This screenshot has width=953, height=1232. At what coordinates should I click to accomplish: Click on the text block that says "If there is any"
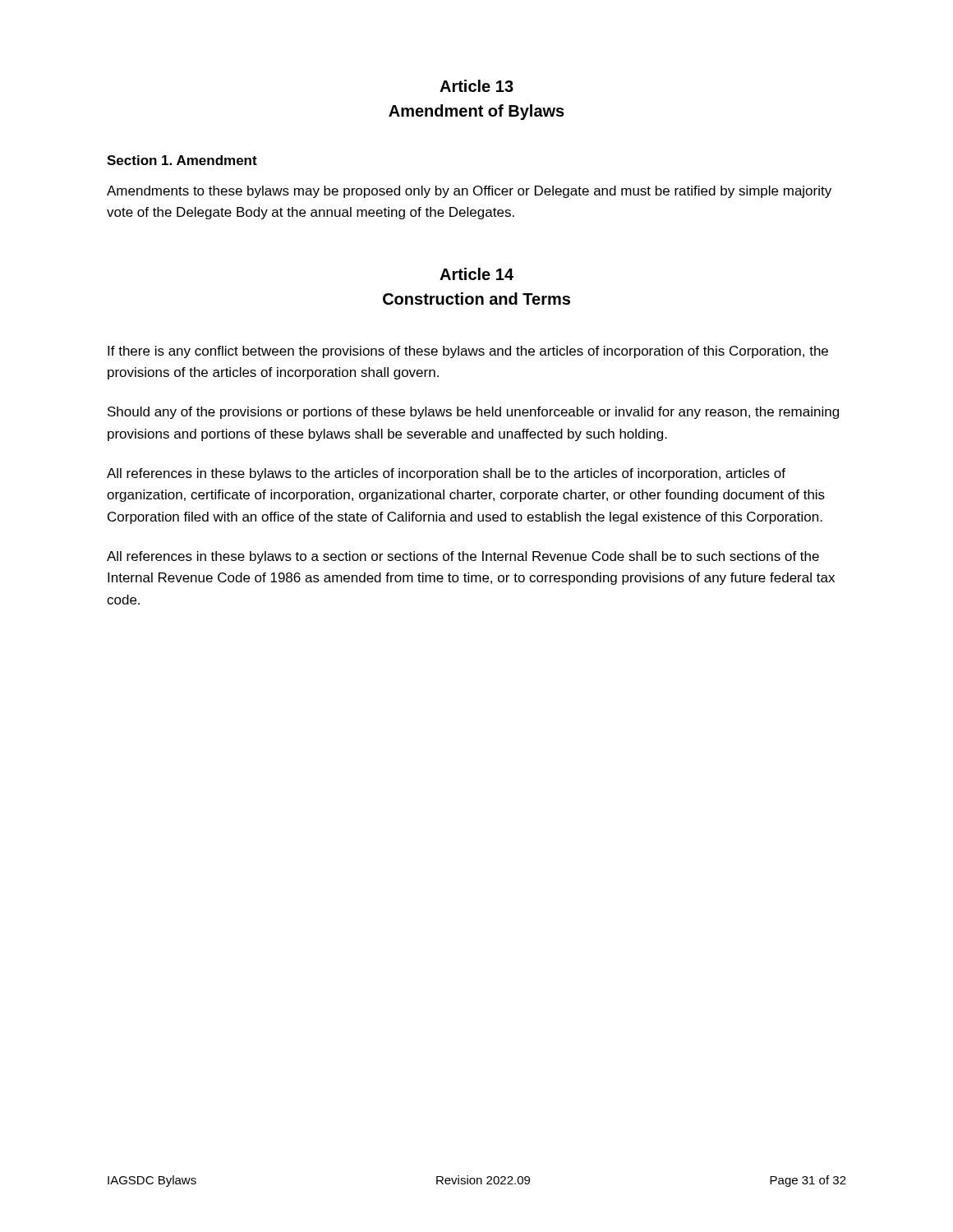(468, 362)
